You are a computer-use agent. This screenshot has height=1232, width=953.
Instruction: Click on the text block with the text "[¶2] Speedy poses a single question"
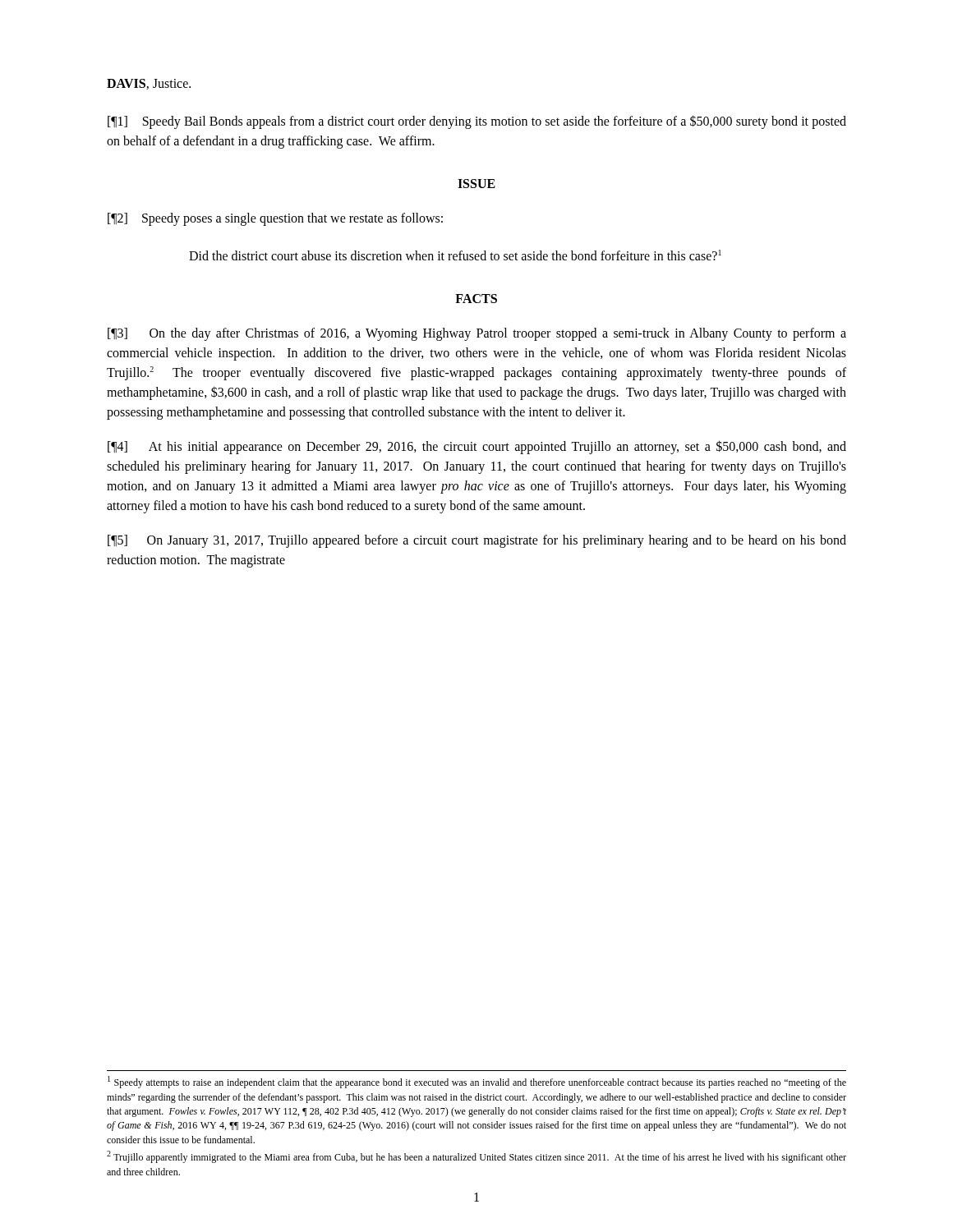(x=275, y=219)
